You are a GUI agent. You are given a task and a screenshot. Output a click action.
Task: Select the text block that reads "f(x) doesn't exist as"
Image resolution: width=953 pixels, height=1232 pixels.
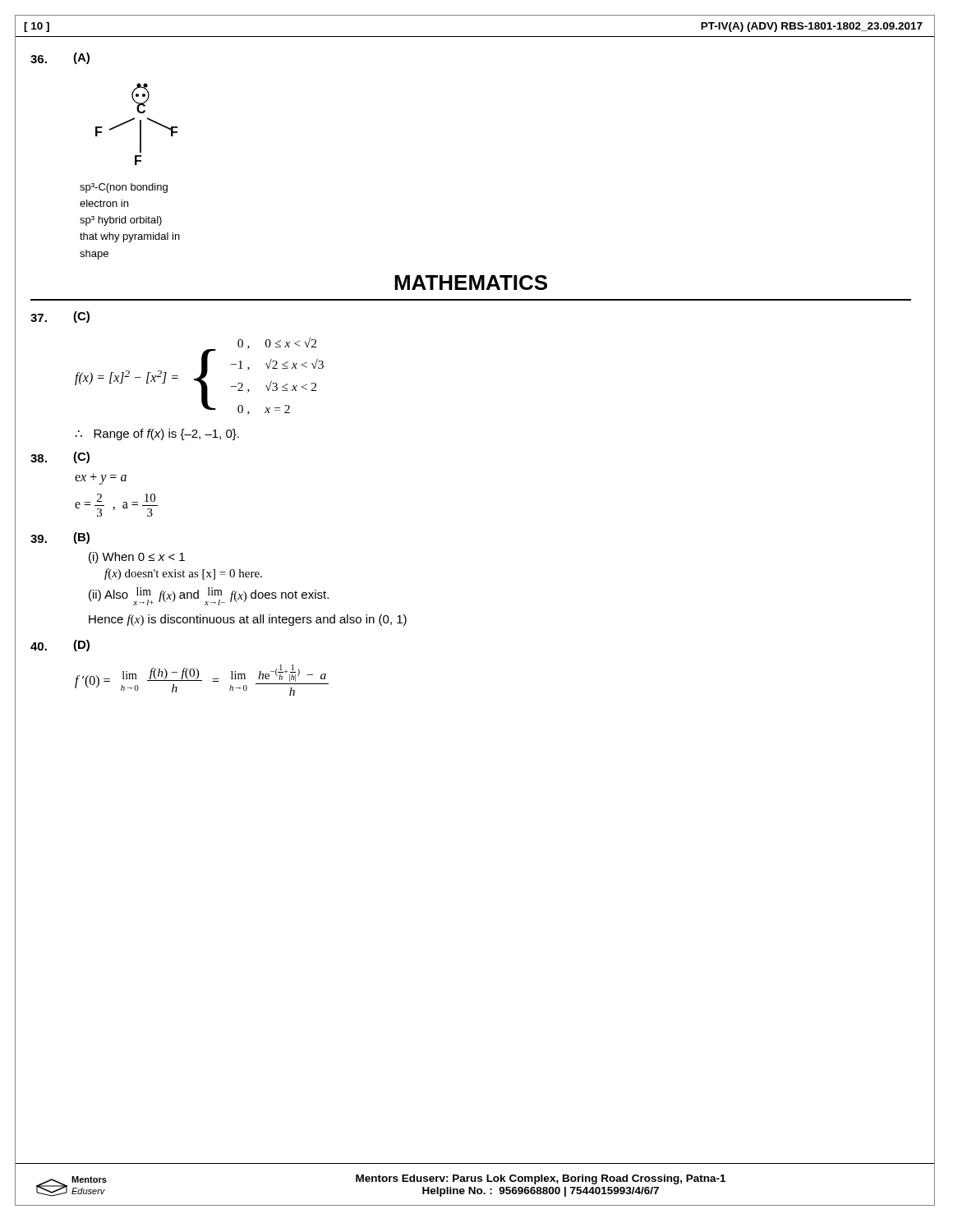[184, 574]
